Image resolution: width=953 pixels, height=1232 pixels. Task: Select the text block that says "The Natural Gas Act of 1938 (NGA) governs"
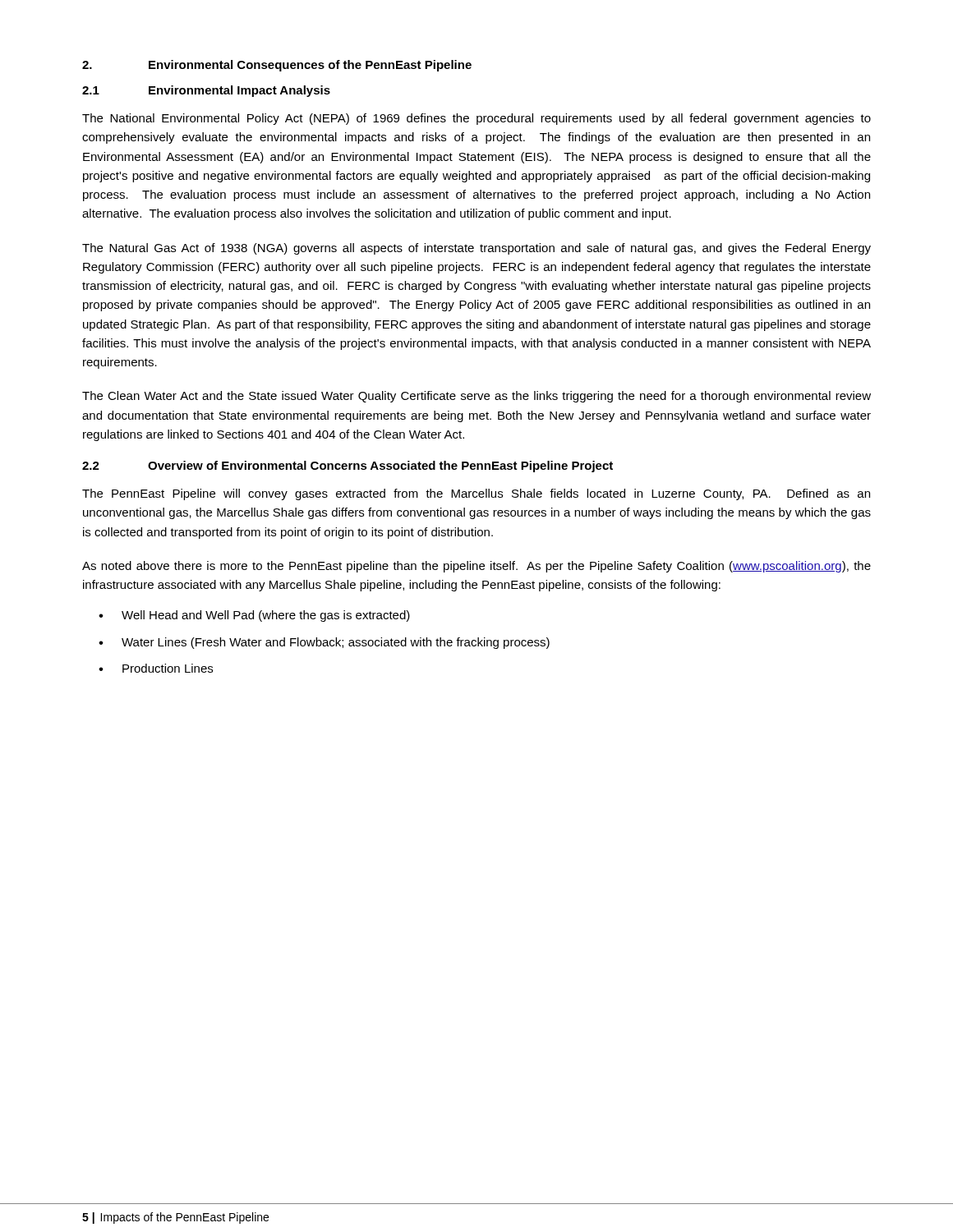[476, 304]
